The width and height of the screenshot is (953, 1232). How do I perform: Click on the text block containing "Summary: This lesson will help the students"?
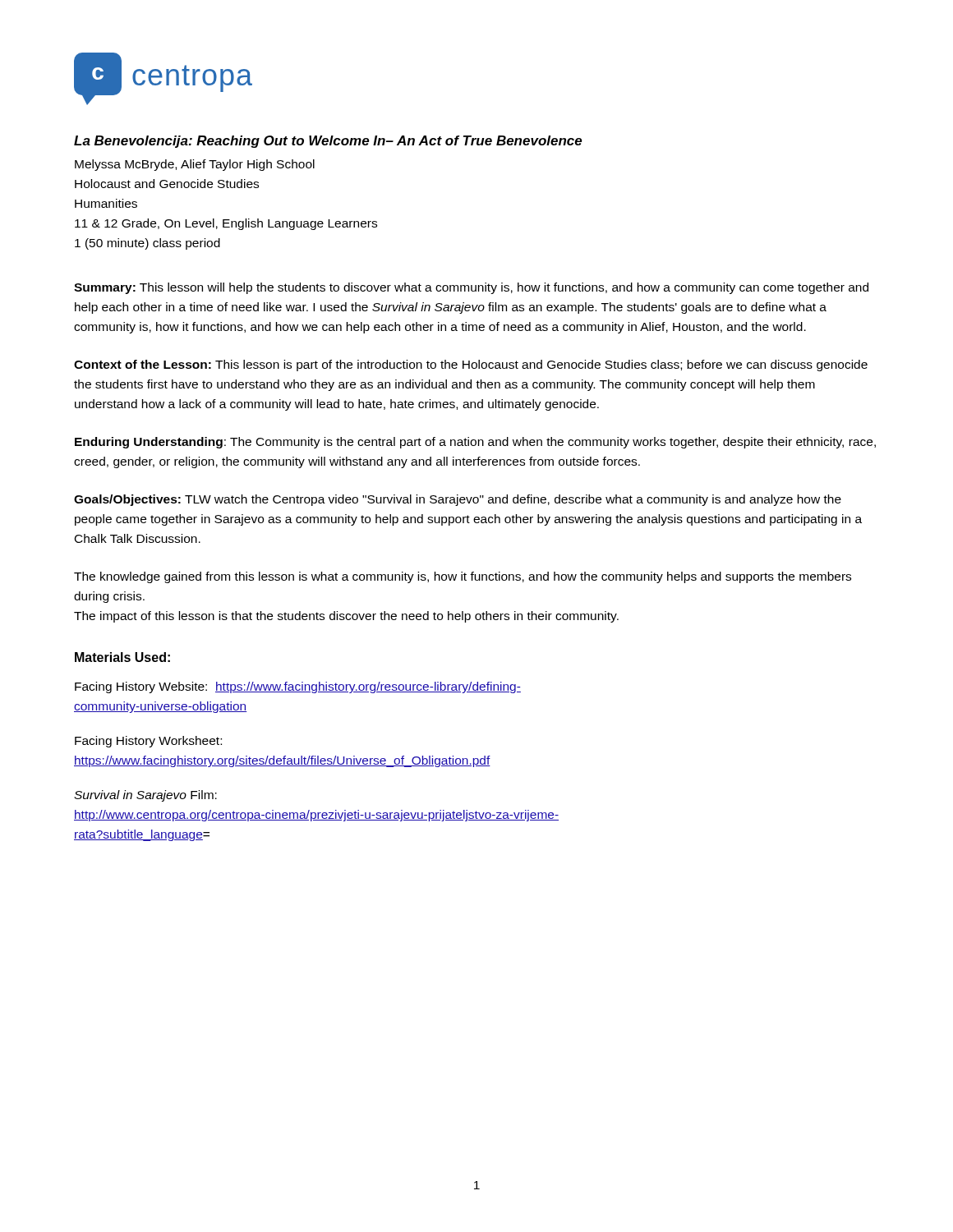tap(476, 307)
